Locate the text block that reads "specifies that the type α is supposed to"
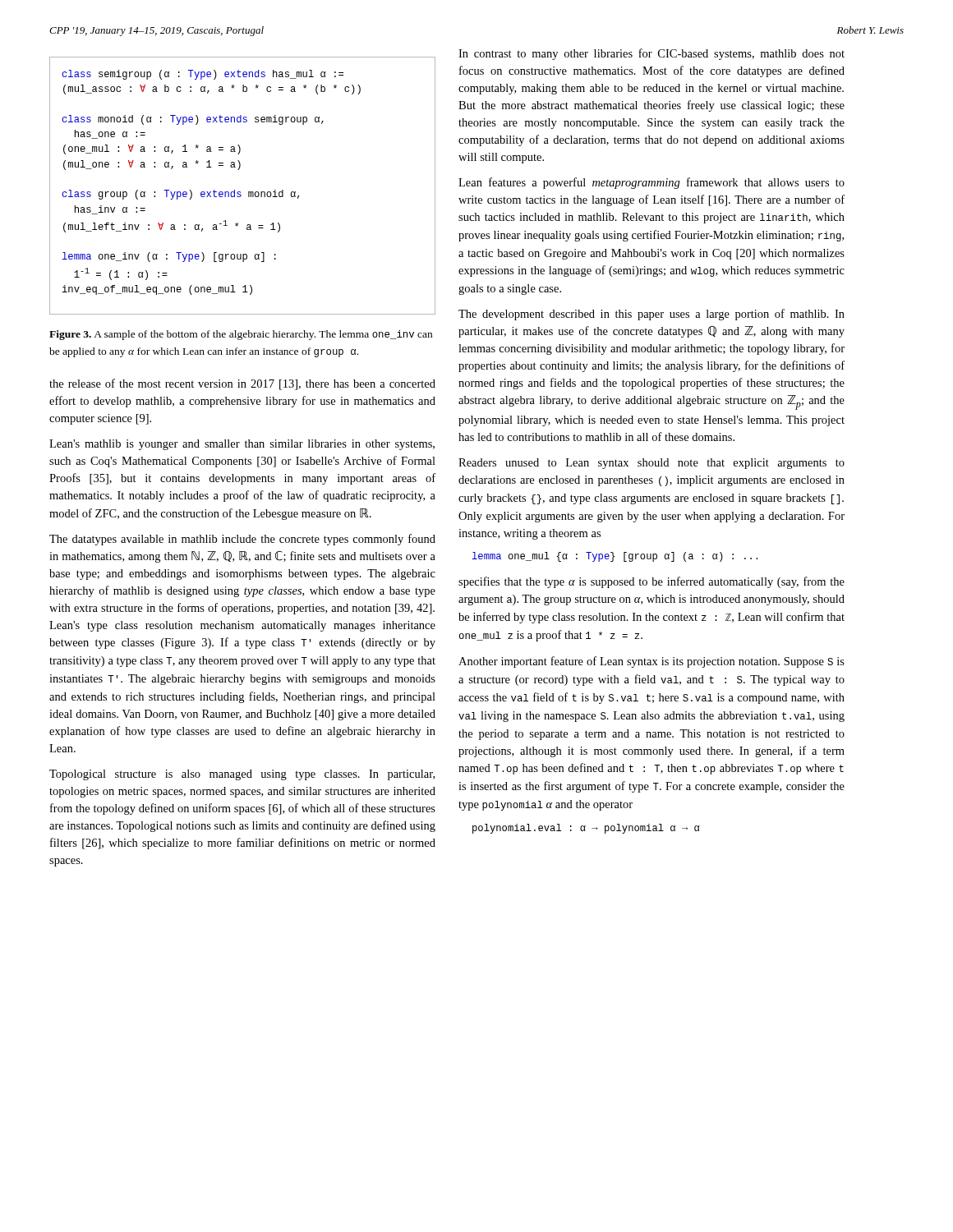 point(651,609)
